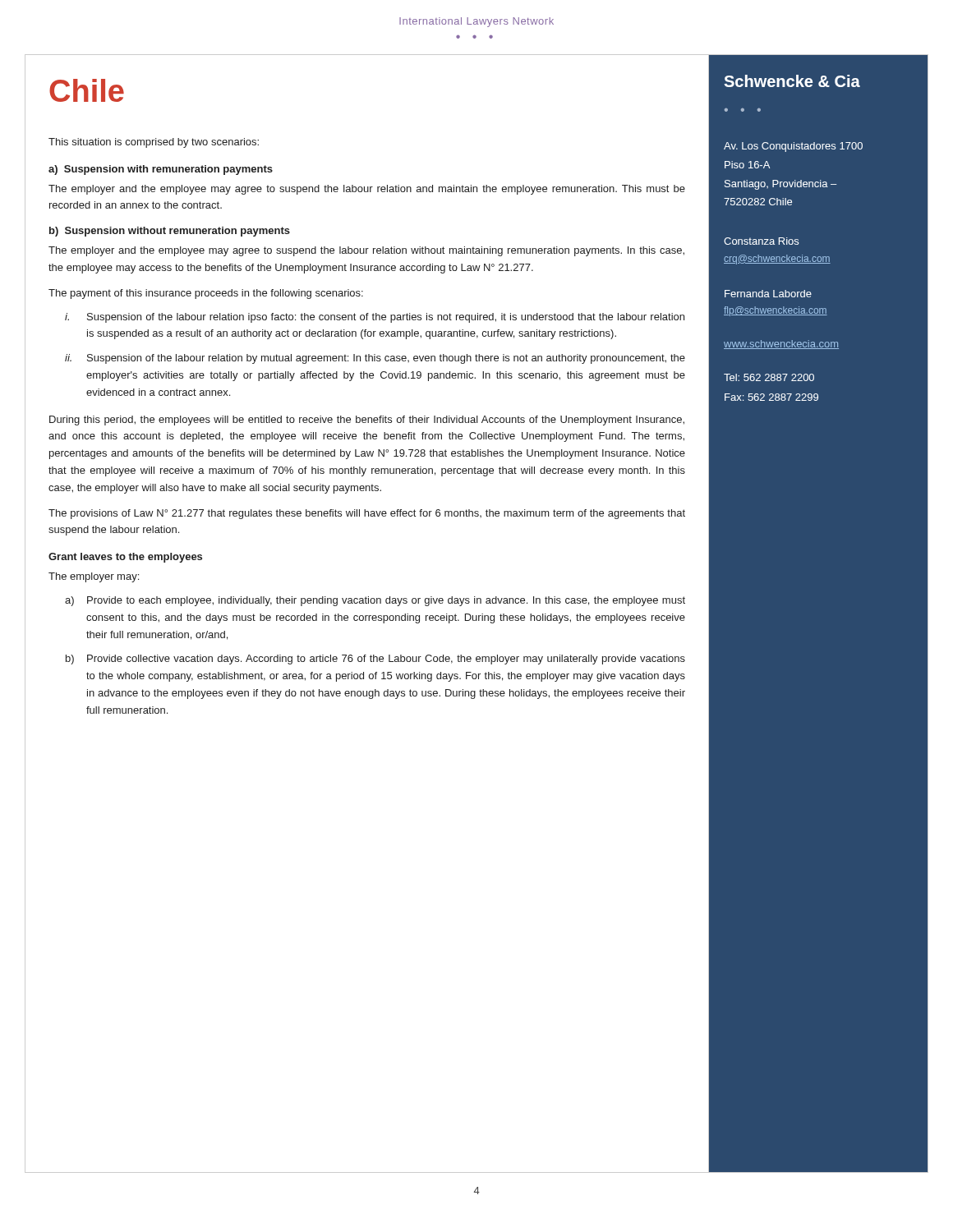
Task: Click where it says "Constanza Rios crq@schwenckecia.com"
Action: 777,250
